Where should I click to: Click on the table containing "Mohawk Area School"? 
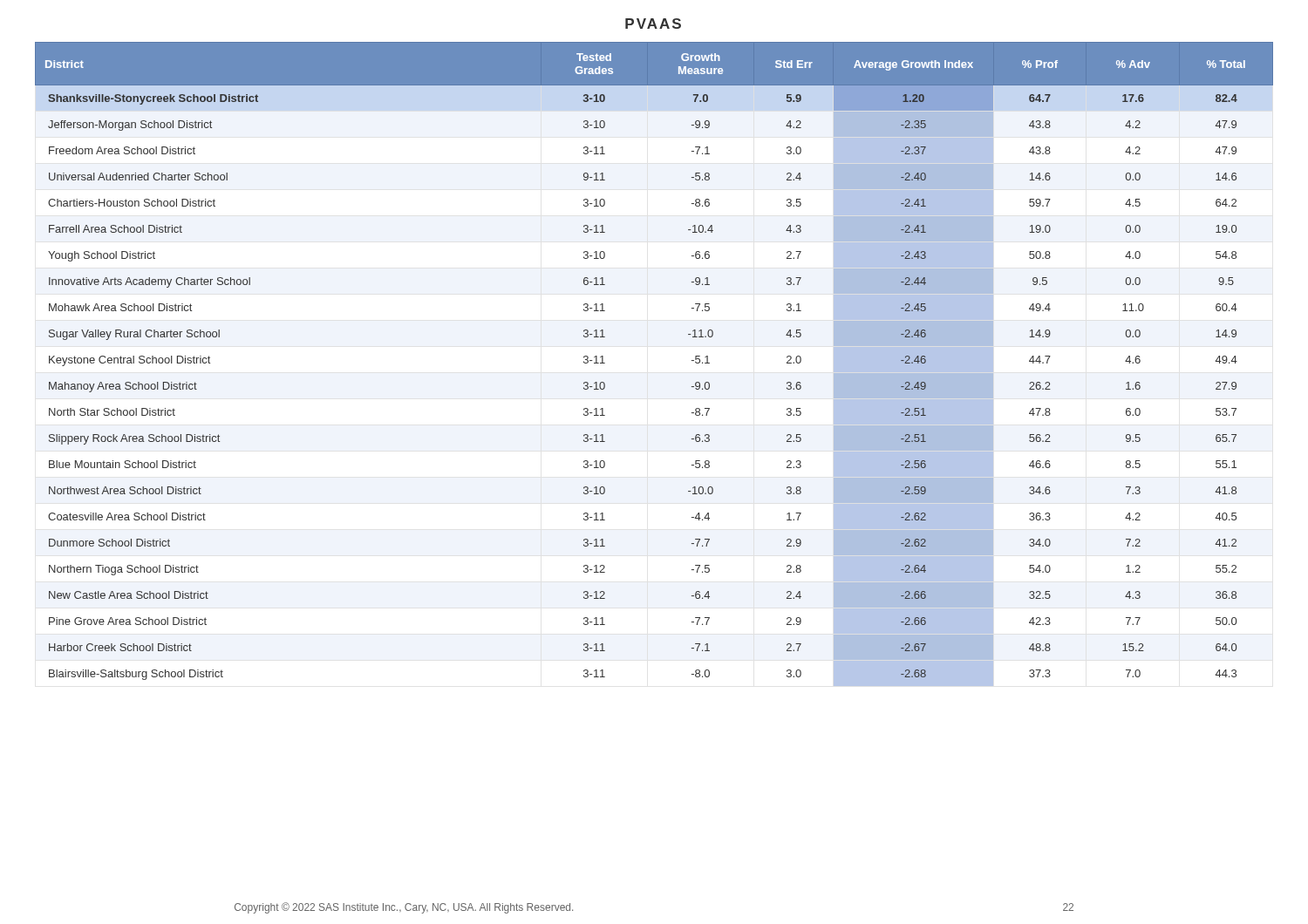tap(654, 364)
